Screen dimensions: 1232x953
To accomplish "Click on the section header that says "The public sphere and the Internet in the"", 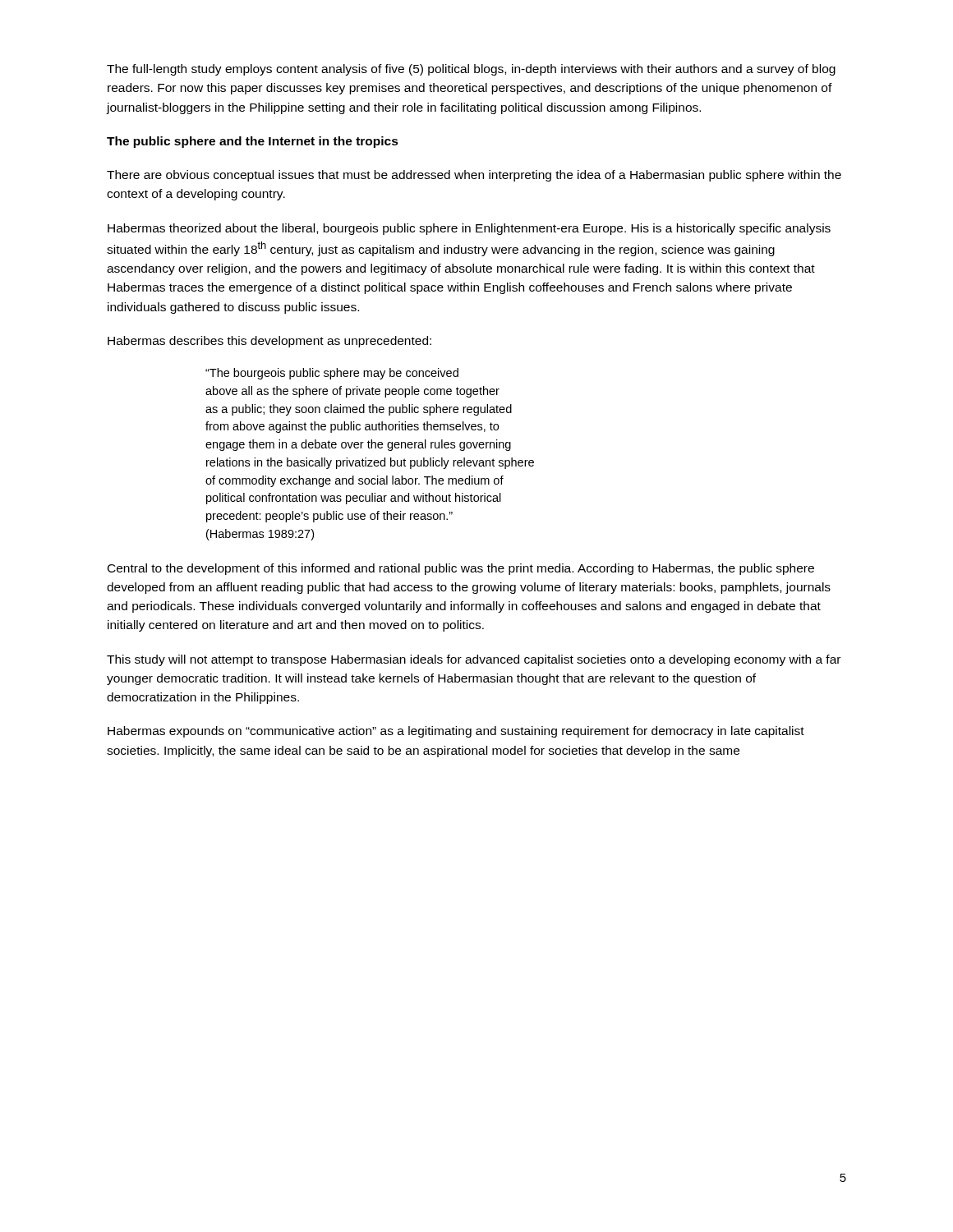I will pos(253,141).
